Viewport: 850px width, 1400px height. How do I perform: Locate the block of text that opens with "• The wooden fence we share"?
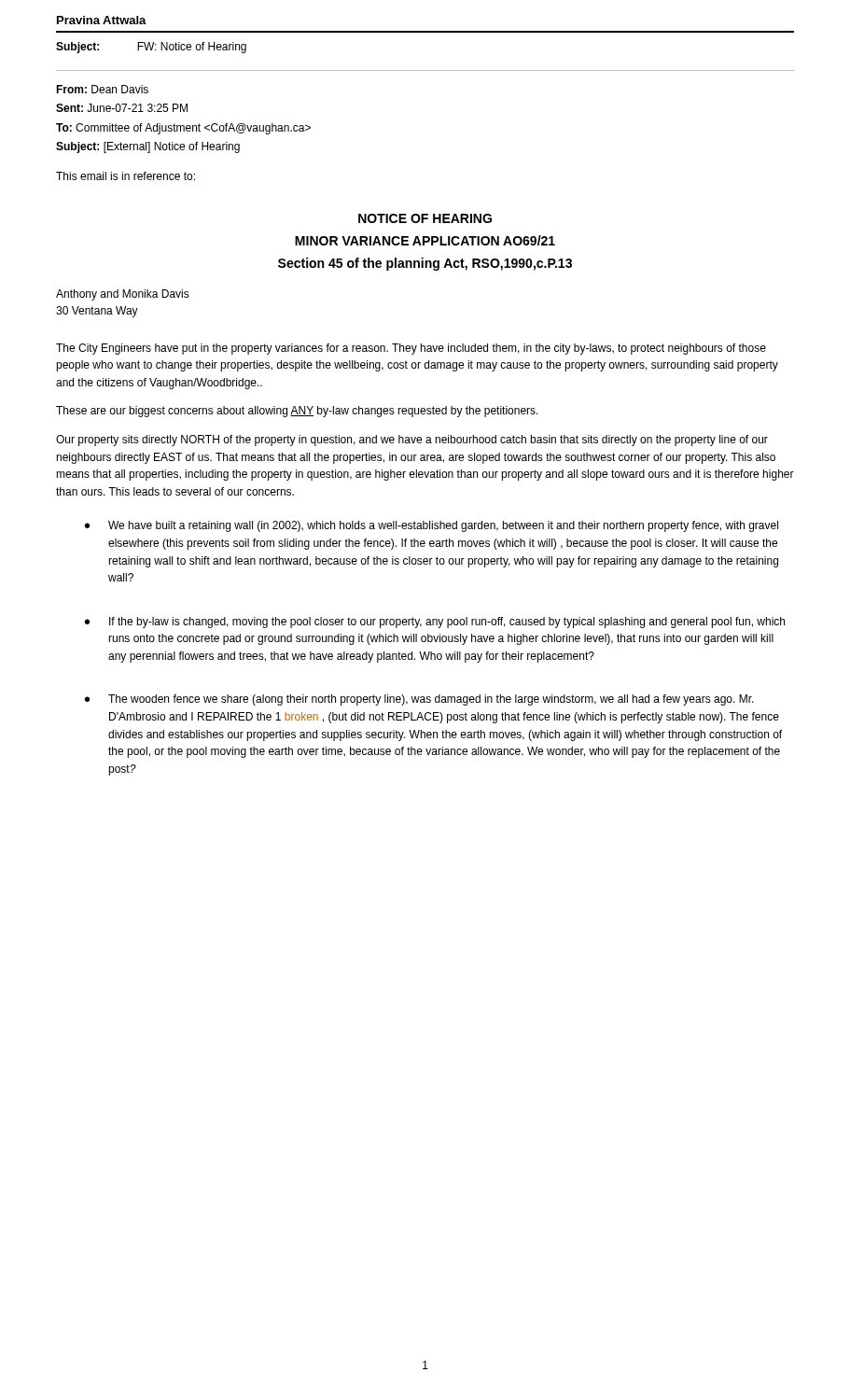pos(439,734)
